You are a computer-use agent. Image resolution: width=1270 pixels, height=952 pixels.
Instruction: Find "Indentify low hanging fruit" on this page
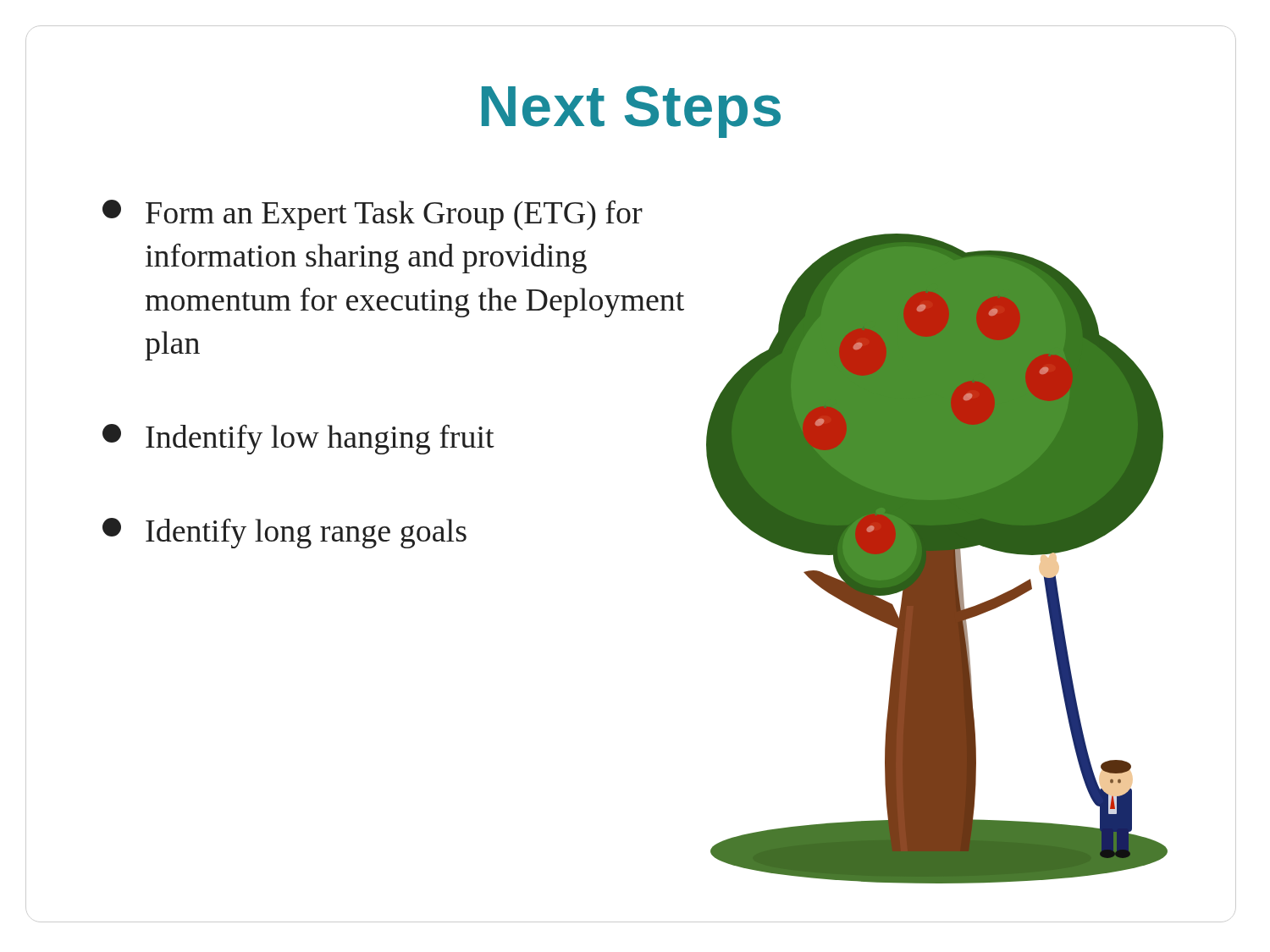pos(298,437)
